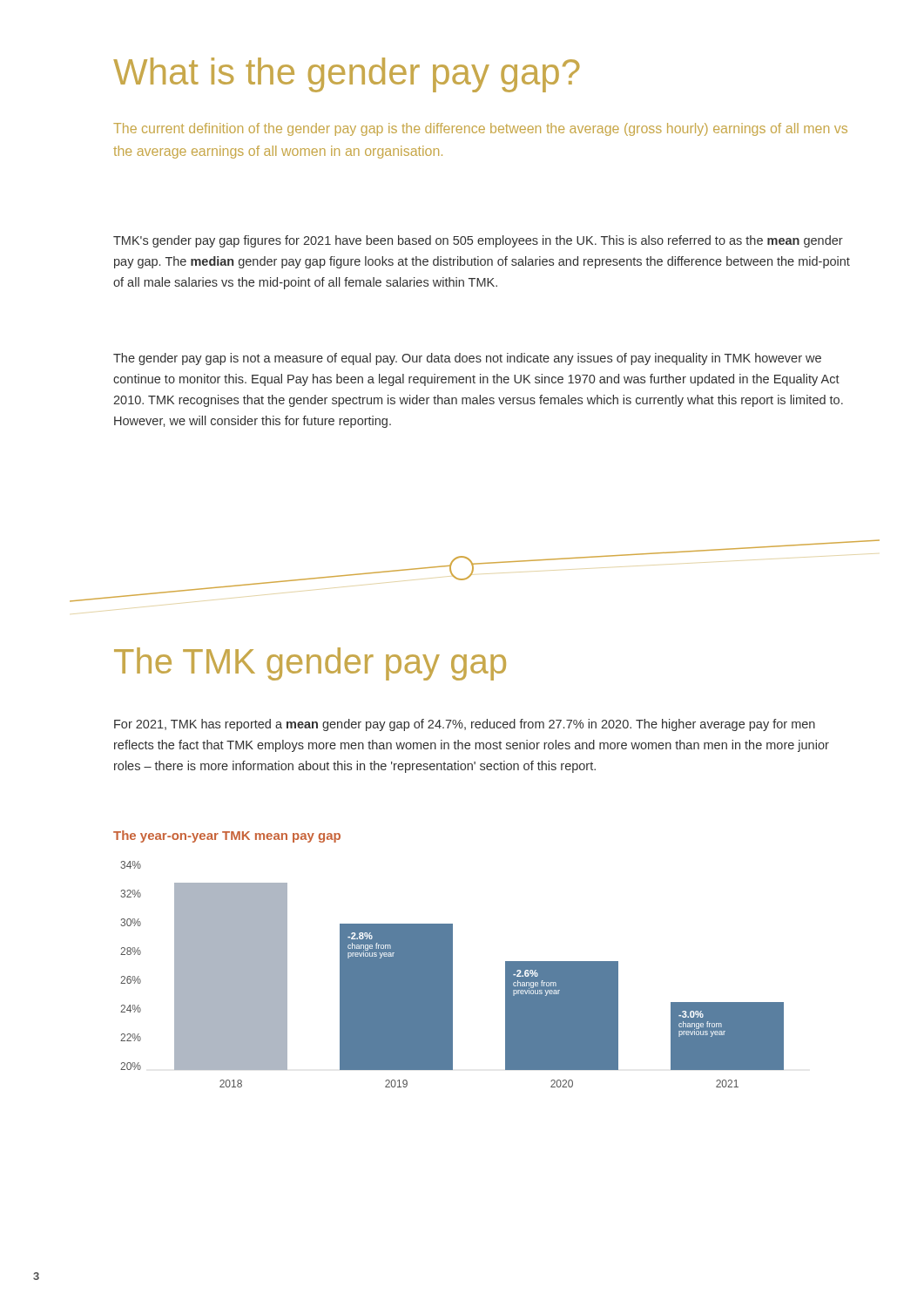The height and width of the screenshot is (1307, 924).
Task: Locate the text block containing "TMK's gender pay gap figures for"
Action: pos(484,262)
